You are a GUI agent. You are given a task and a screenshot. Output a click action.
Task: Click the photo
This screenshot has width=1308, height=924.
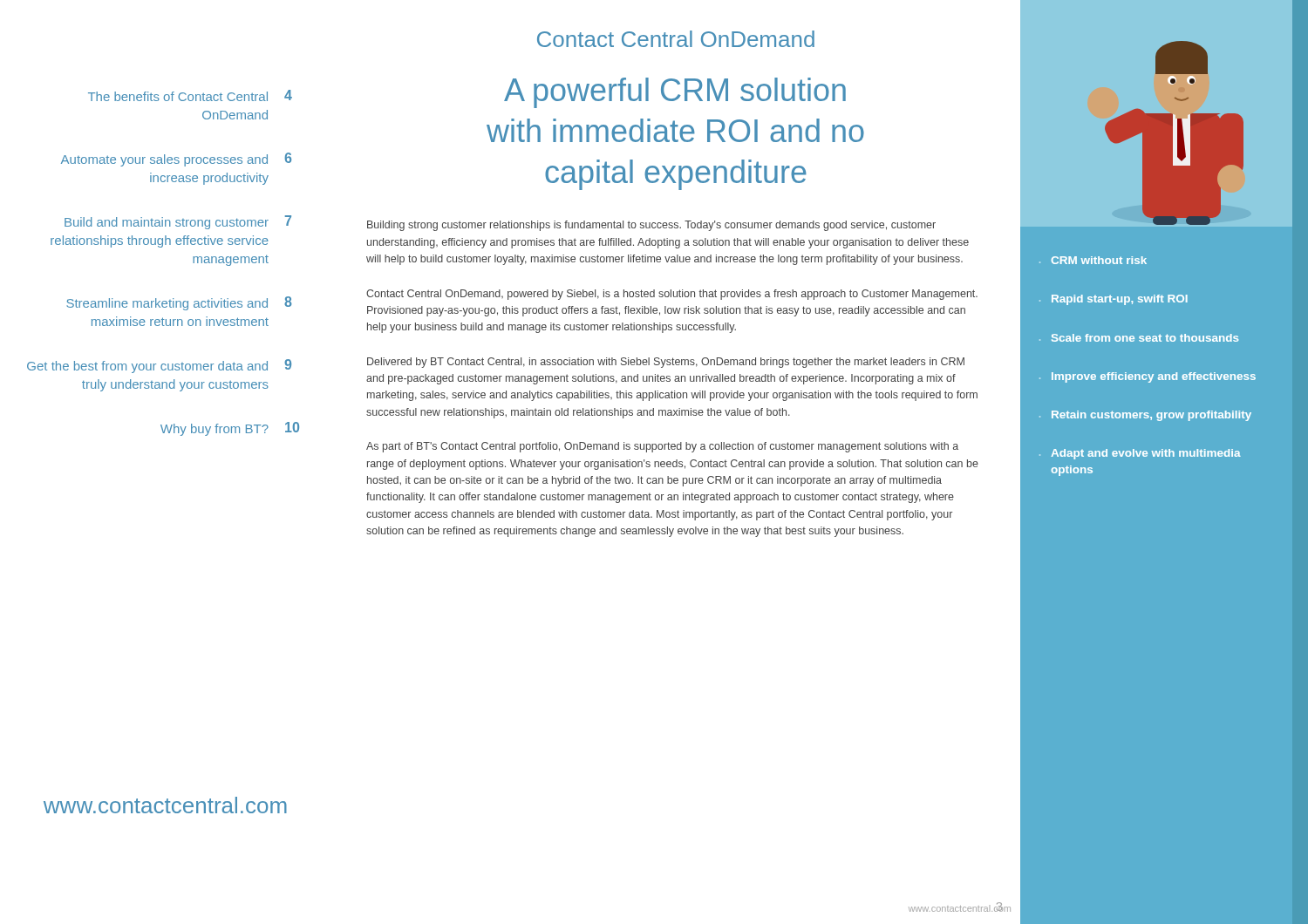[1164, 113]
